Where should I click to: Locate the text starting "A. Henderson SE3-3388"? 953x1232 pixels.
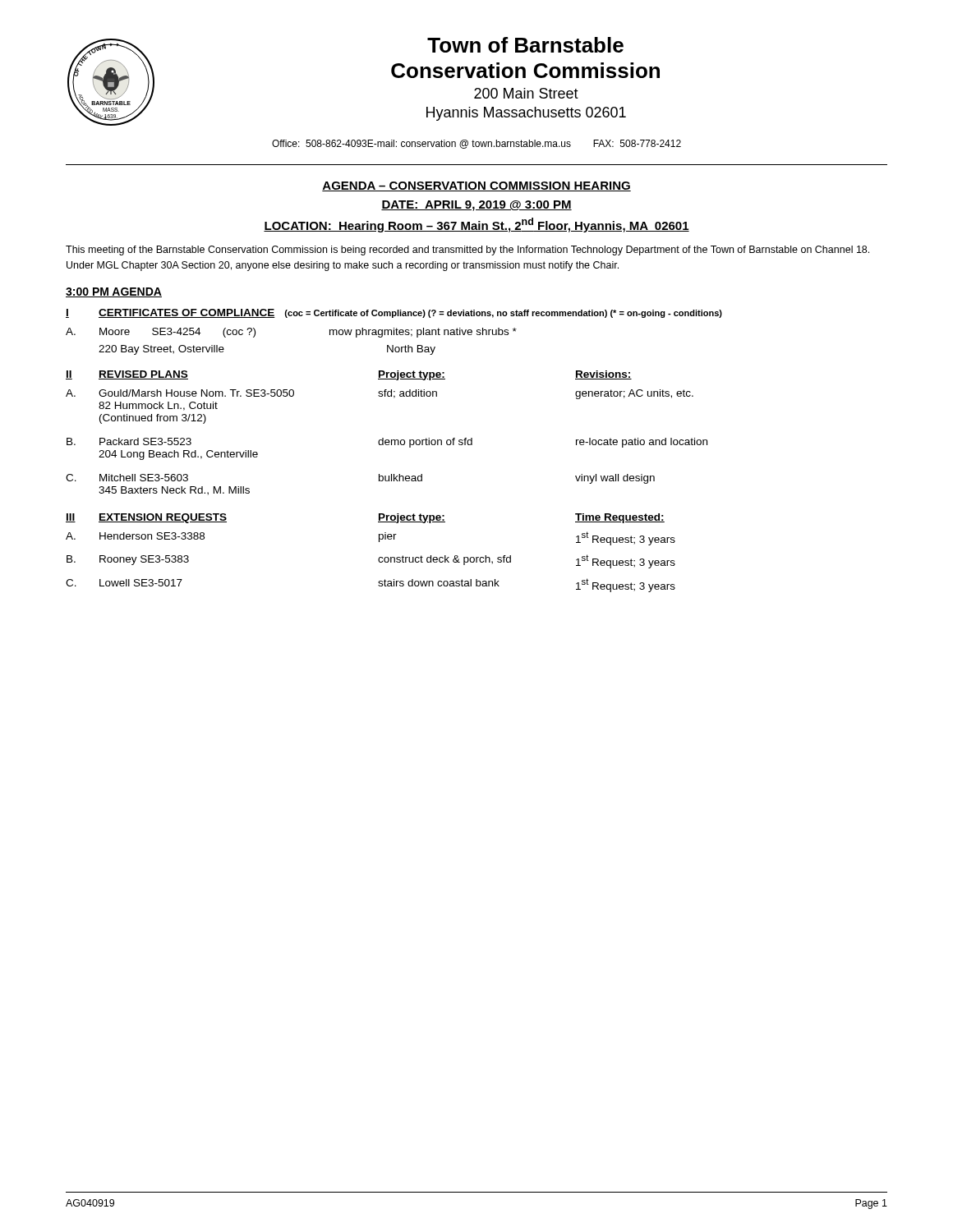coord(148,538)
